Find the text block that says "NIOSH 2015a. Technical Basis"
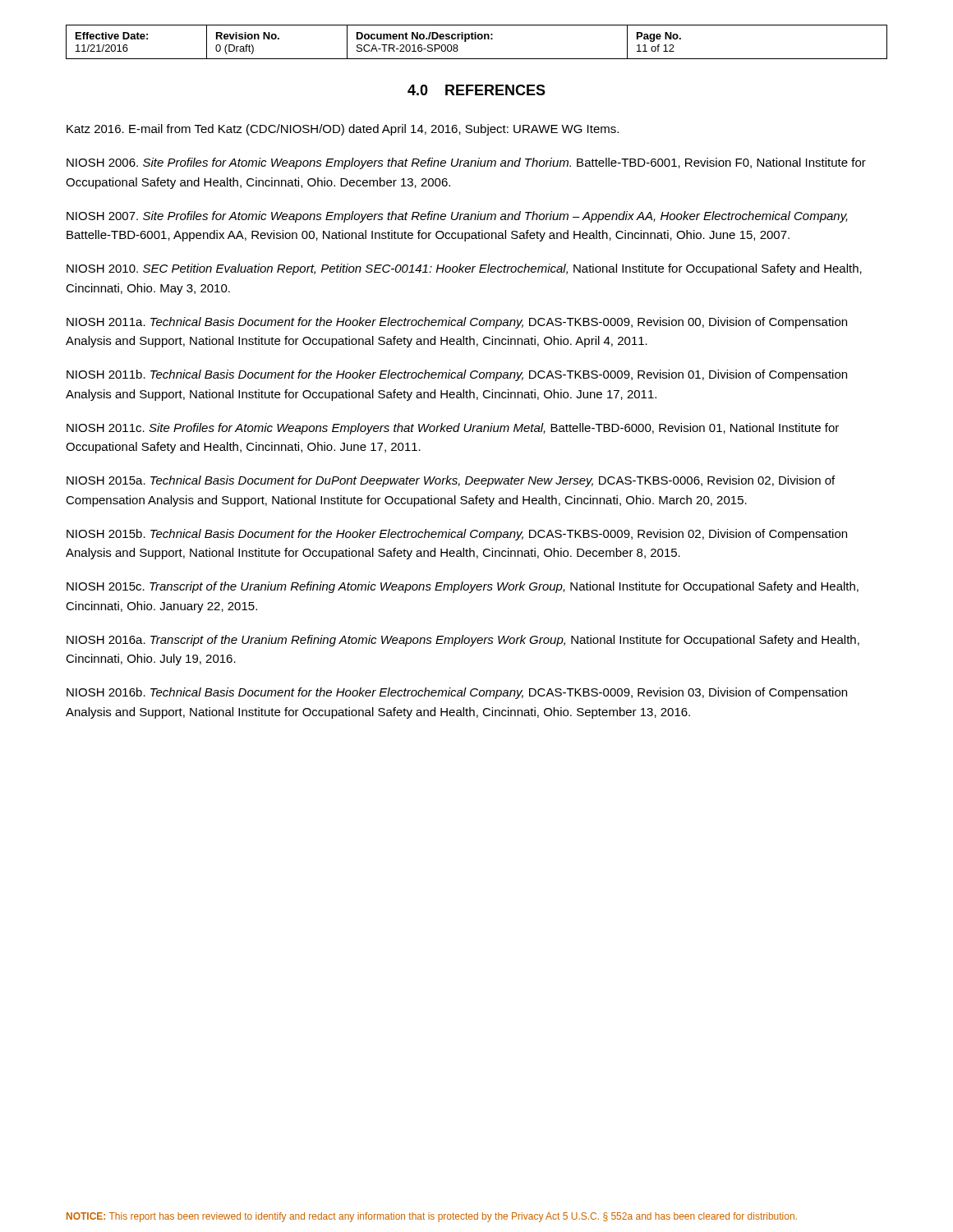This screenshot has height=1232, width=953. tap(450, 490)
